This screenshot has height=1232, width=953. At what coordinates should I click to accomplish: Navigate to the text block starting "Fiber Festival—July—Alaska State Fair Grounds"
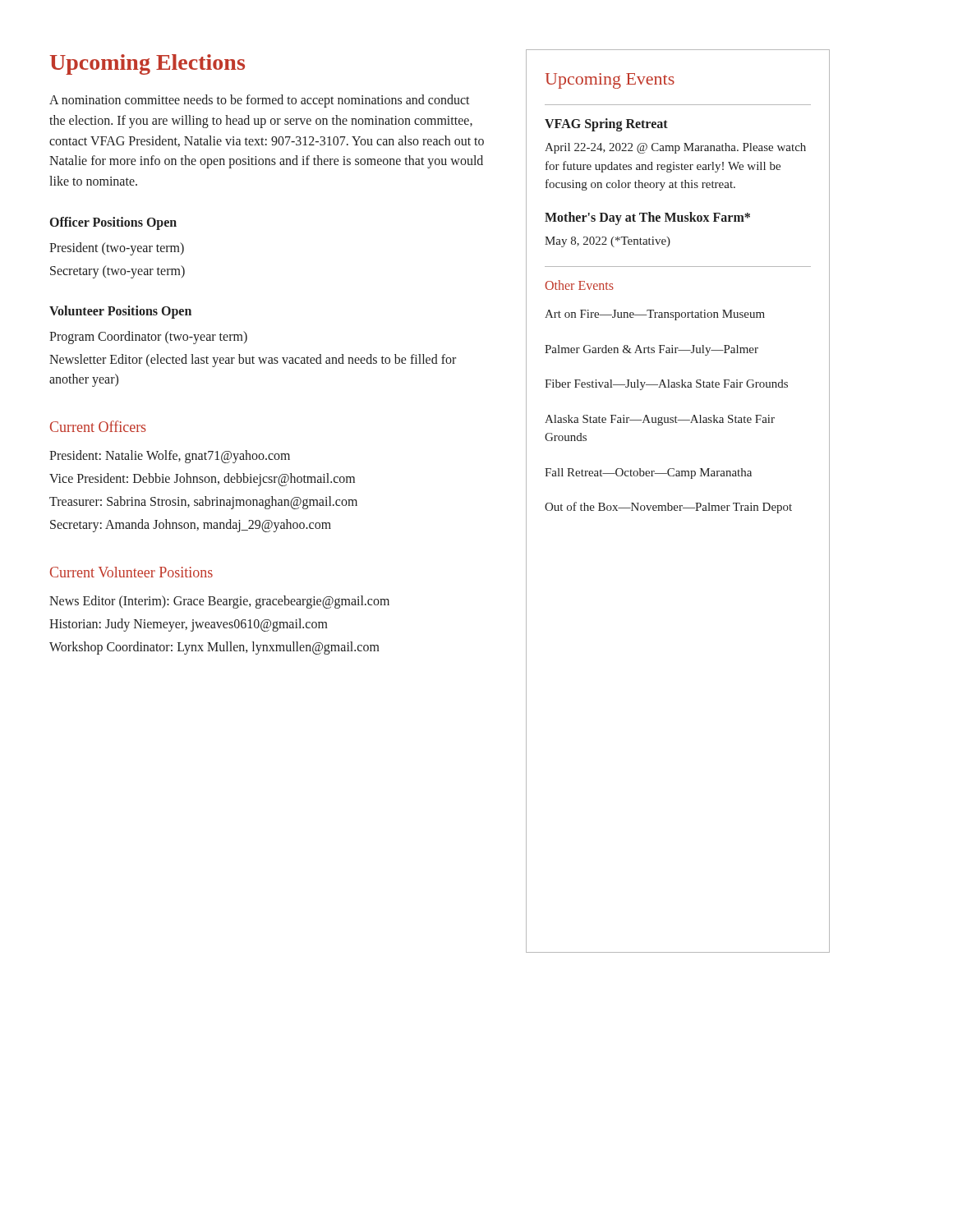678,384
